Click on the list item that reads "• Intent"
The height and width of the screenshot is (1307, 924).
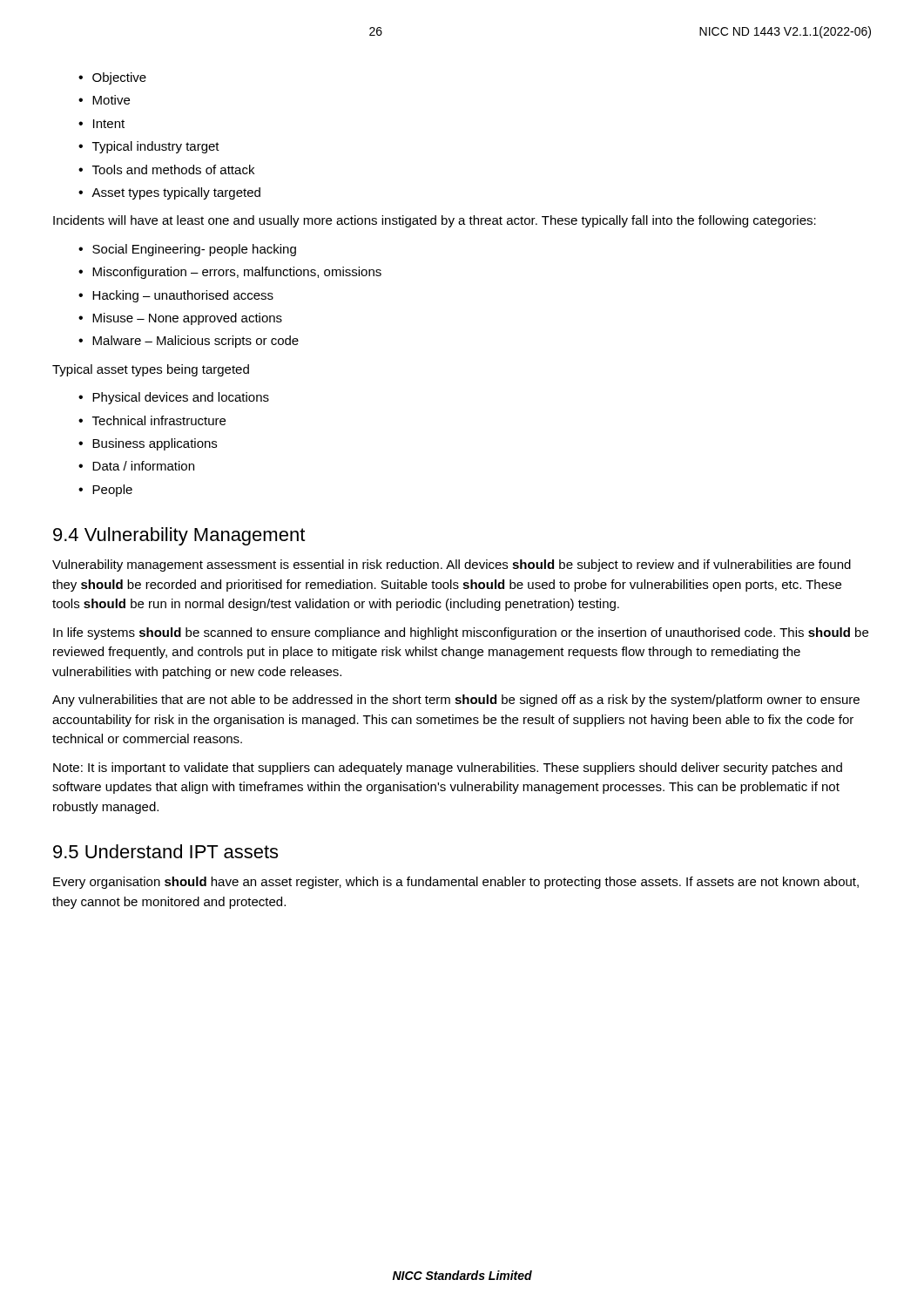click(x=102, y=124)
